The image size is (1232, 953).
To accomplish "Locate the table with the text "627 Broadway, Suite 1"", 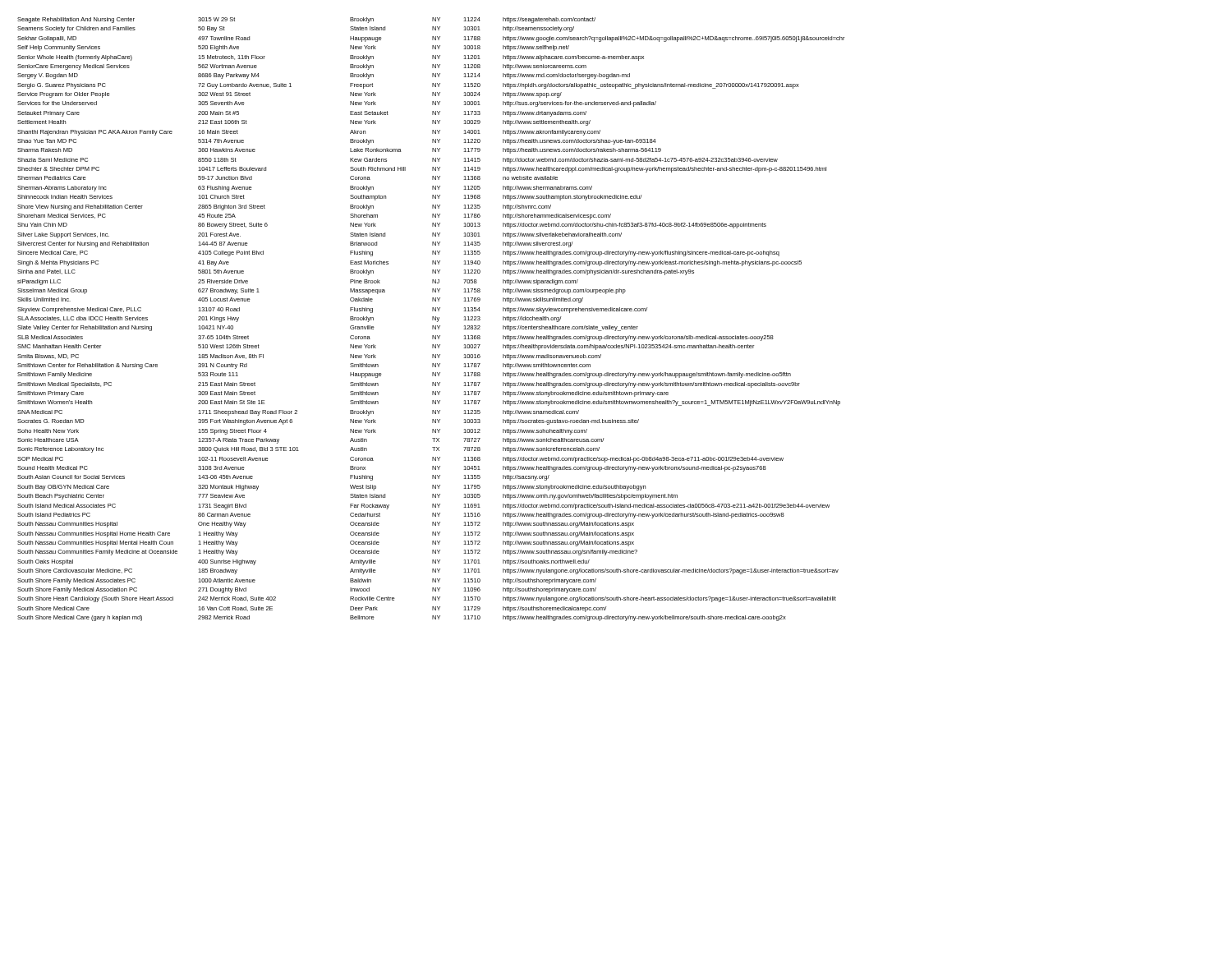I will [616, 318].
